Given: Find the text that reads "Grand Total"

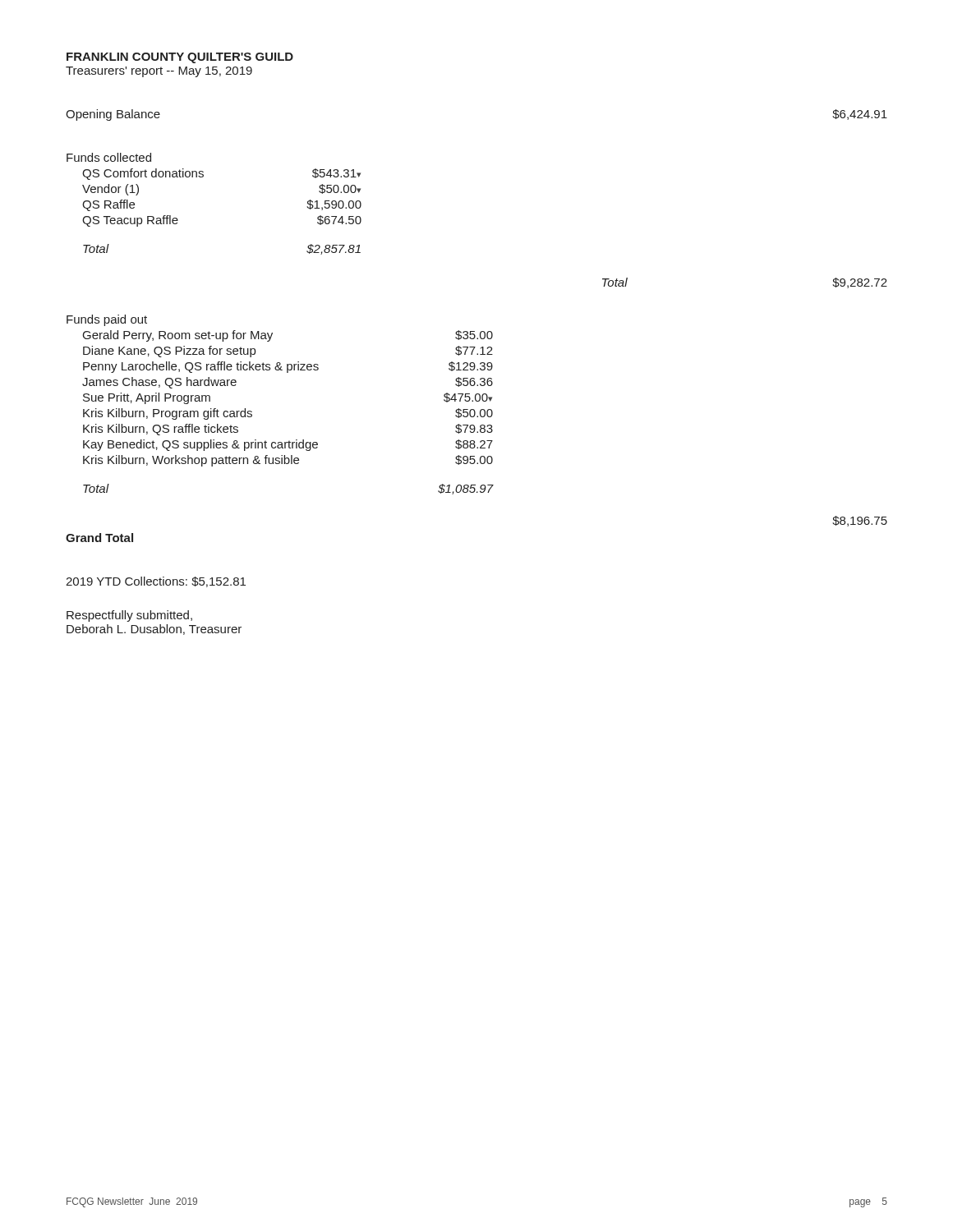Looking at the screenshot, I should (x=100, y=538).
